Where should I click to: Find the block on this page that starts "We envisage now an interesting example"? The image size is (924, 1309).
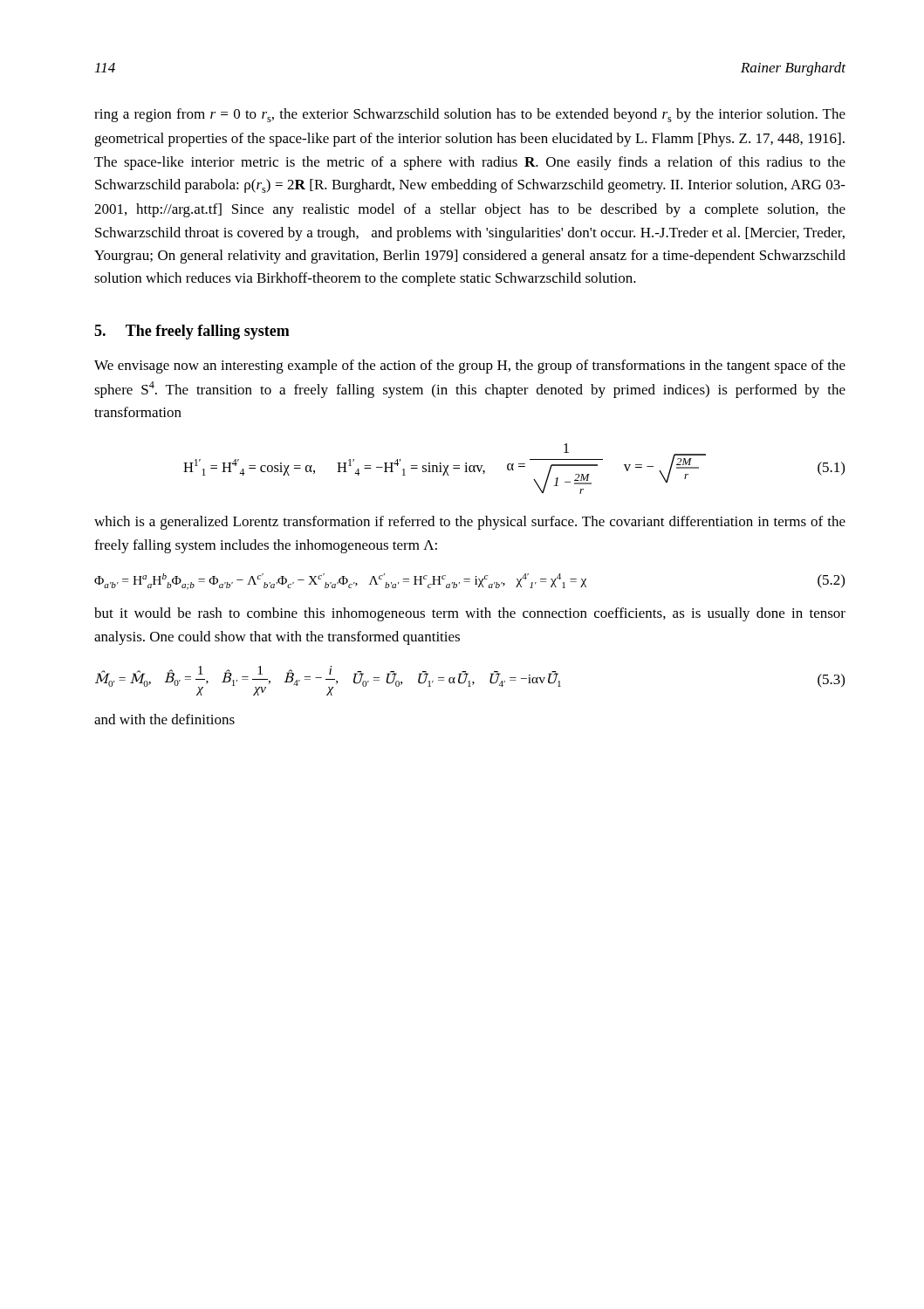coord(470,389)
